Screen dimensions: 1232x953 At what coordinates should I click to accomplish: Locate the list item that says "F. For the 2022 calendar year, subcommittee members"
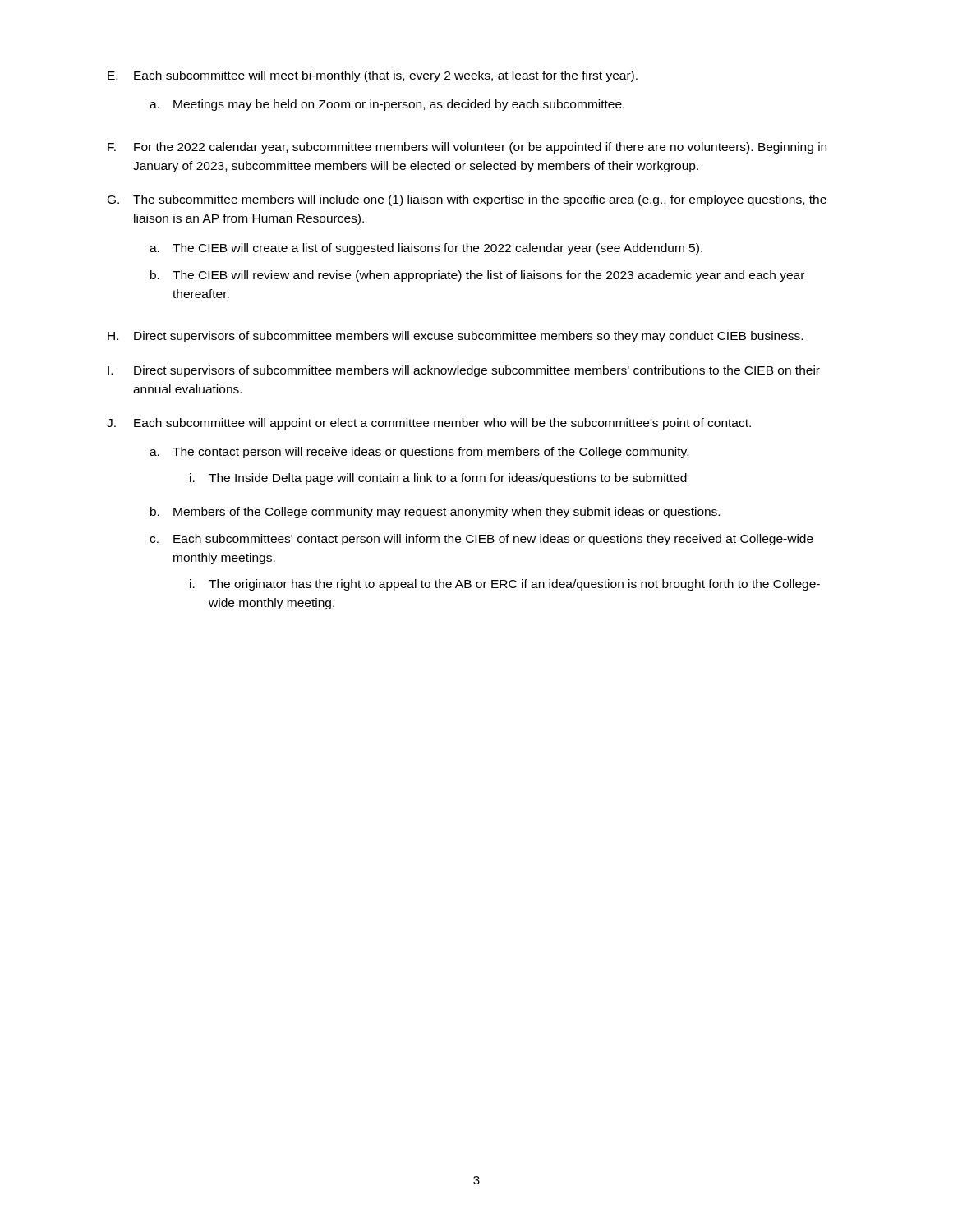click(x=476, y=156)
